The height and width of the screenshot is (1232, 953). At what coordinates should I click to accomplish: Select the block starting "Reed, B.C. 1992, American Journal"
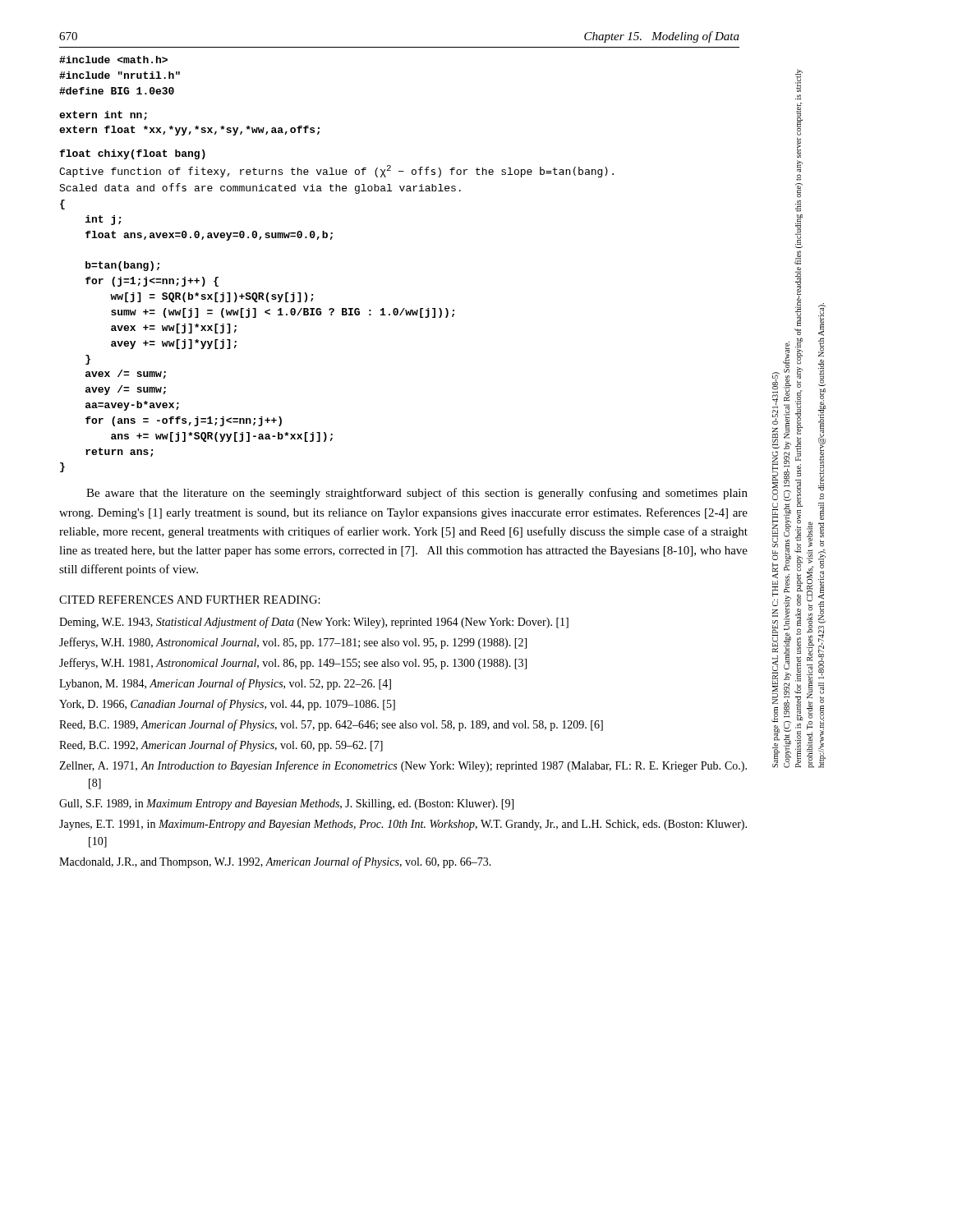[221, 745]
